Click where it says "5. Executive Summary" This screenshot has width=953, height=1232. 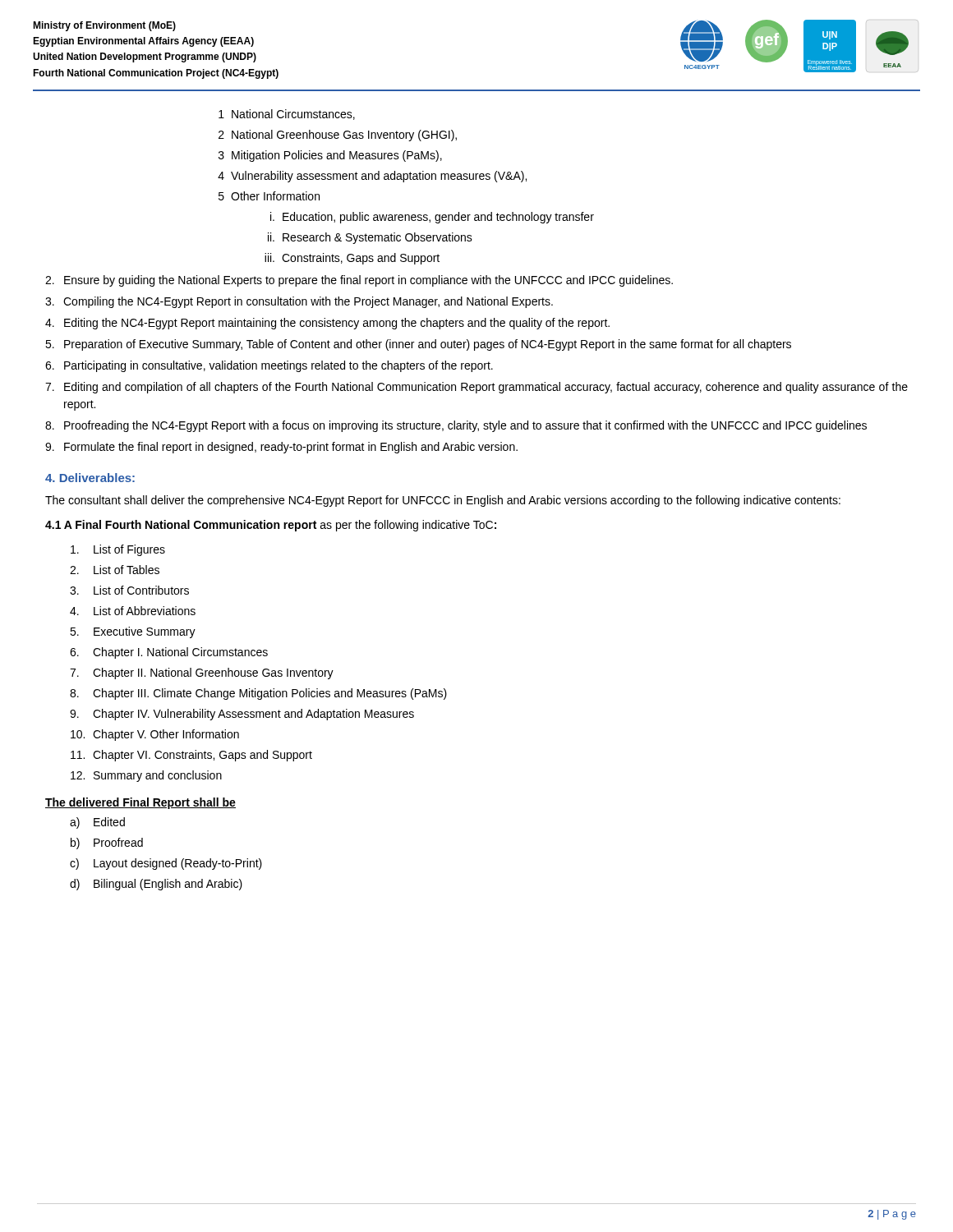tap(133, 632)
